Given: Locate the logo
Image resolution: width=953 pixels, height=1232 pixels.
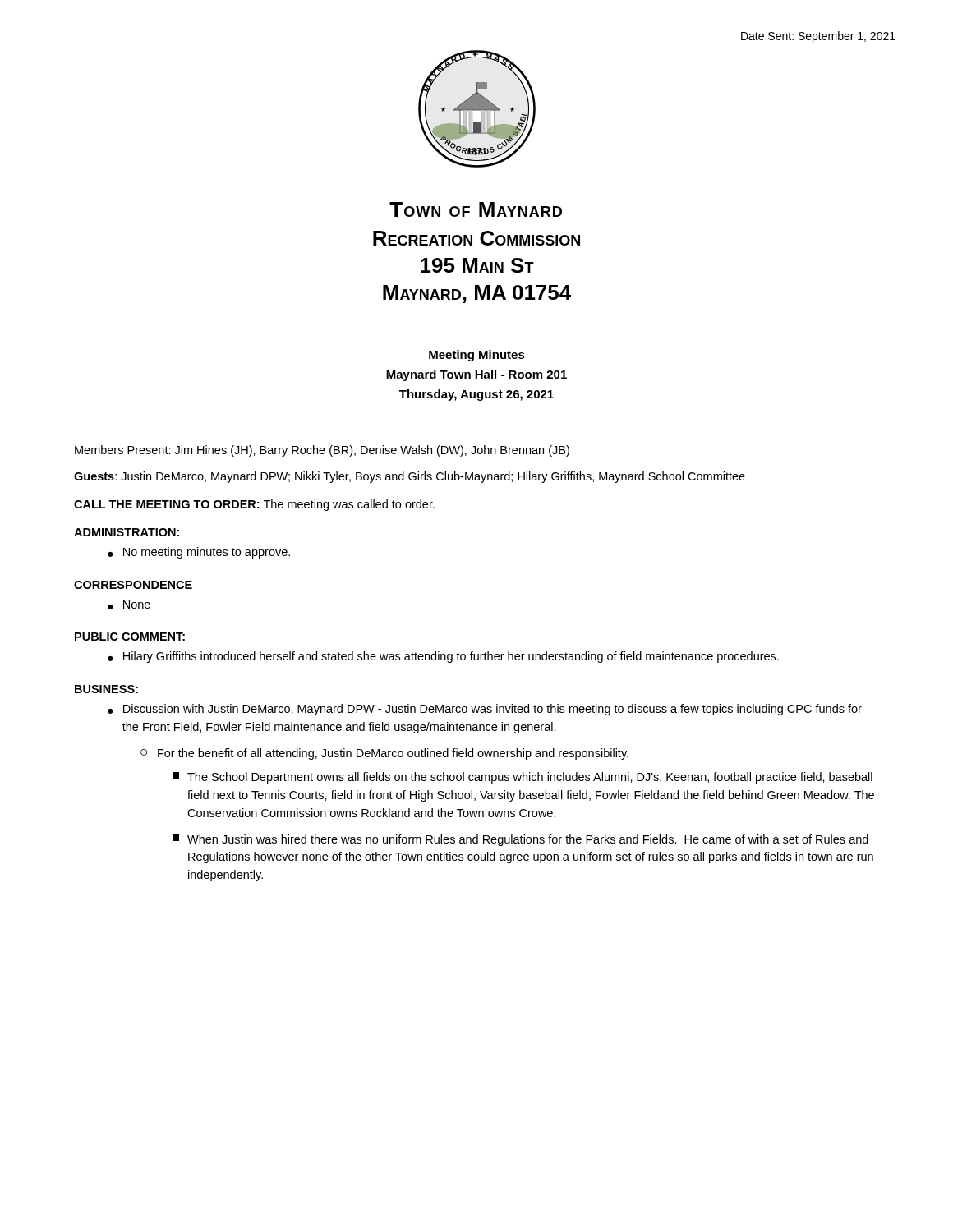Looking at the screenshot, I should (476, 110).
